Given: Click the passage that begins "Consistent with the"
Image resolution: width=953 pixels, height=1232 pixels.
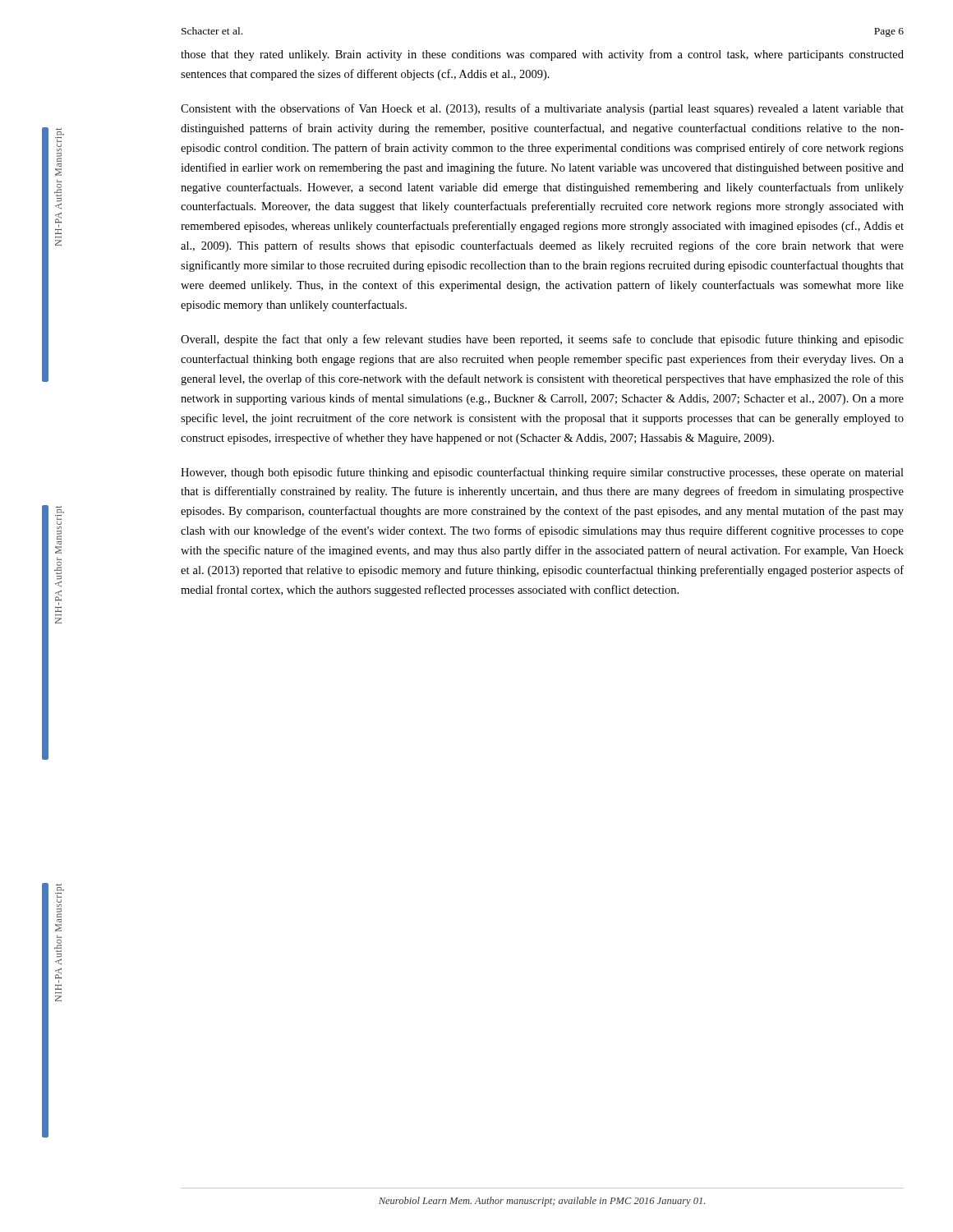Looking at the screenshot, I should point(542,207).
